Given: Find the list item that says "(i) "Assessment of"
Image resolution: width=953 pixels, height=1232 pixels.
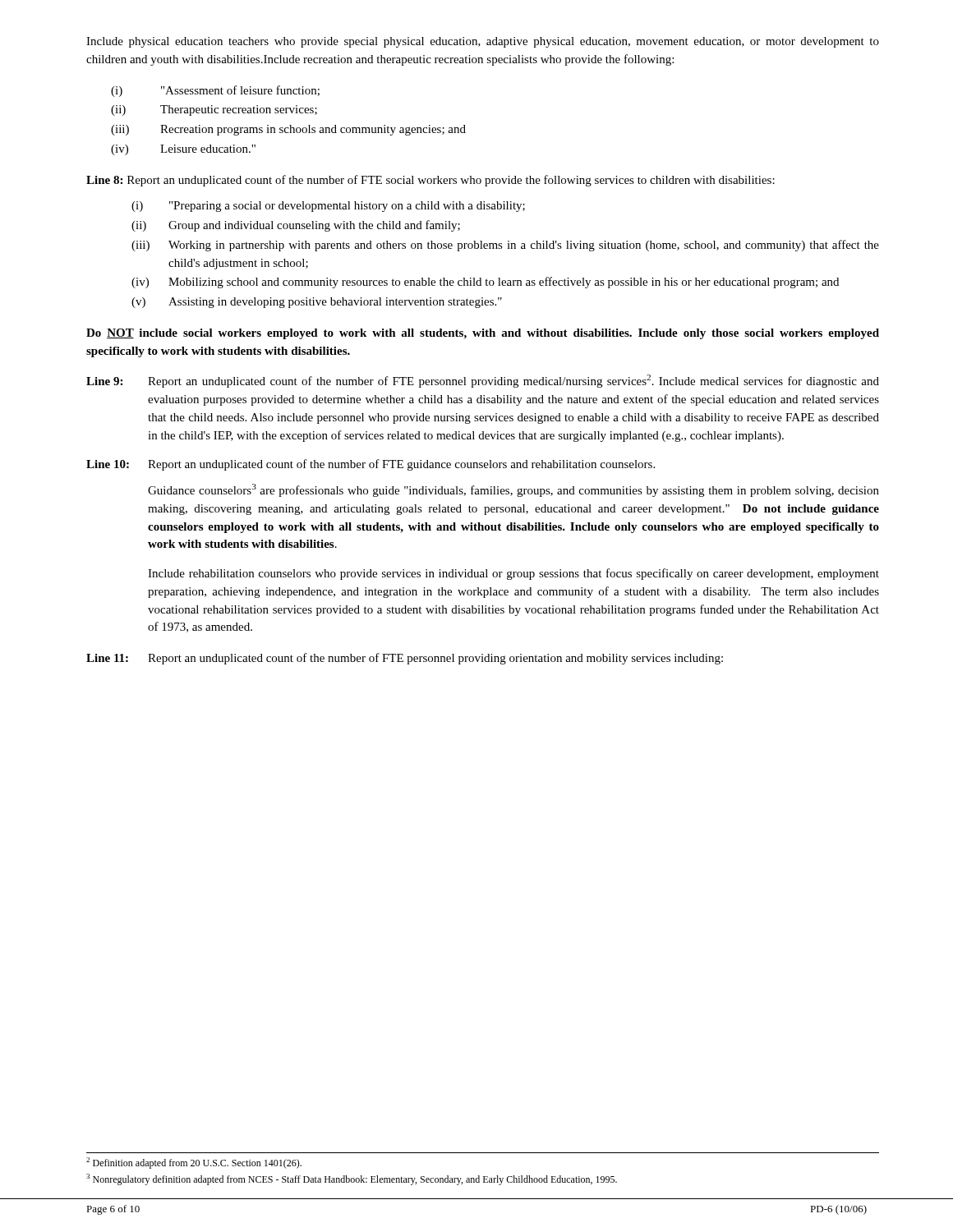Looking at the screenshot, I should pos(216,91).
